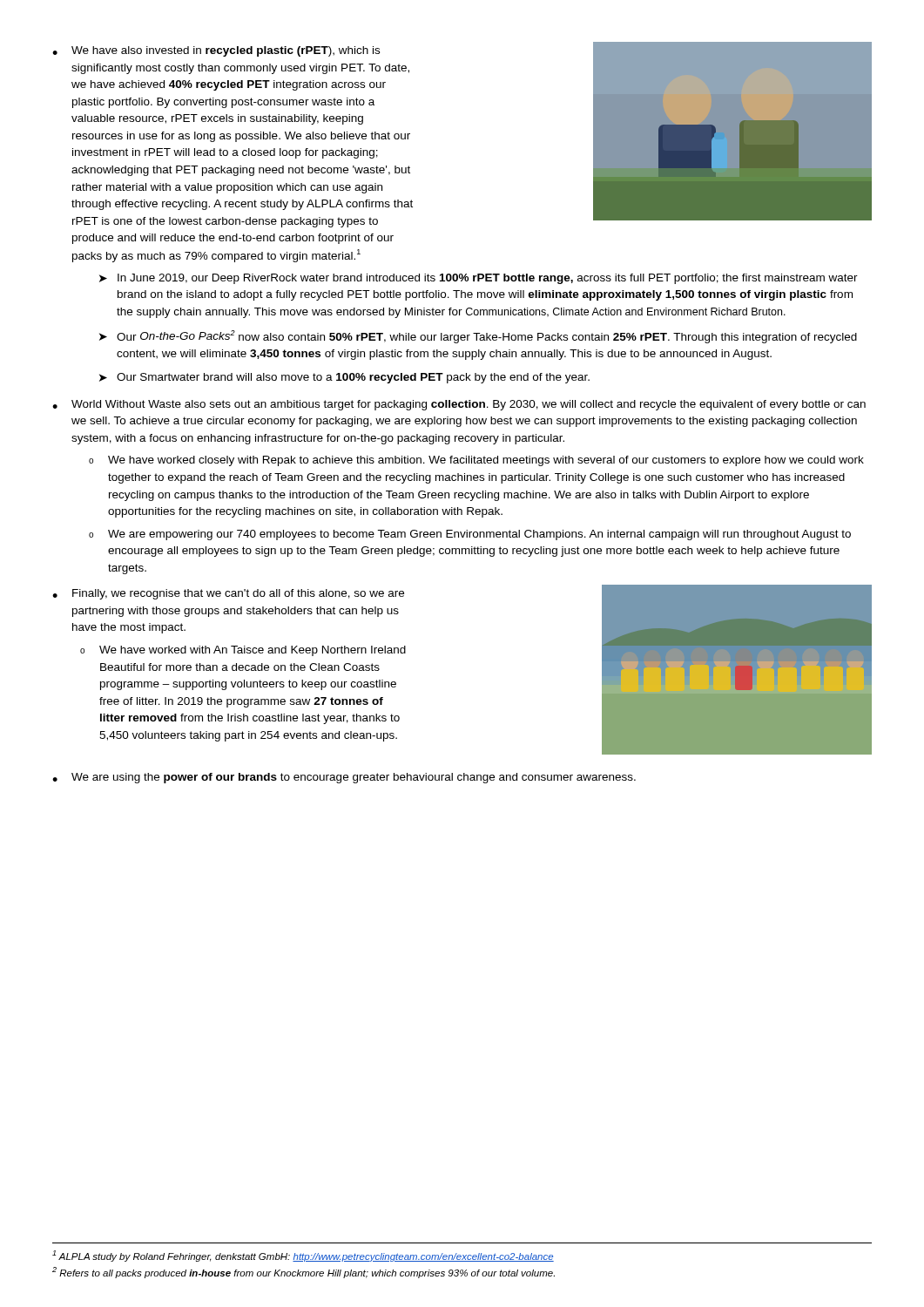Navigate to the text starting "• Finally, we recognise"
924x1307 pixels.
462,672
